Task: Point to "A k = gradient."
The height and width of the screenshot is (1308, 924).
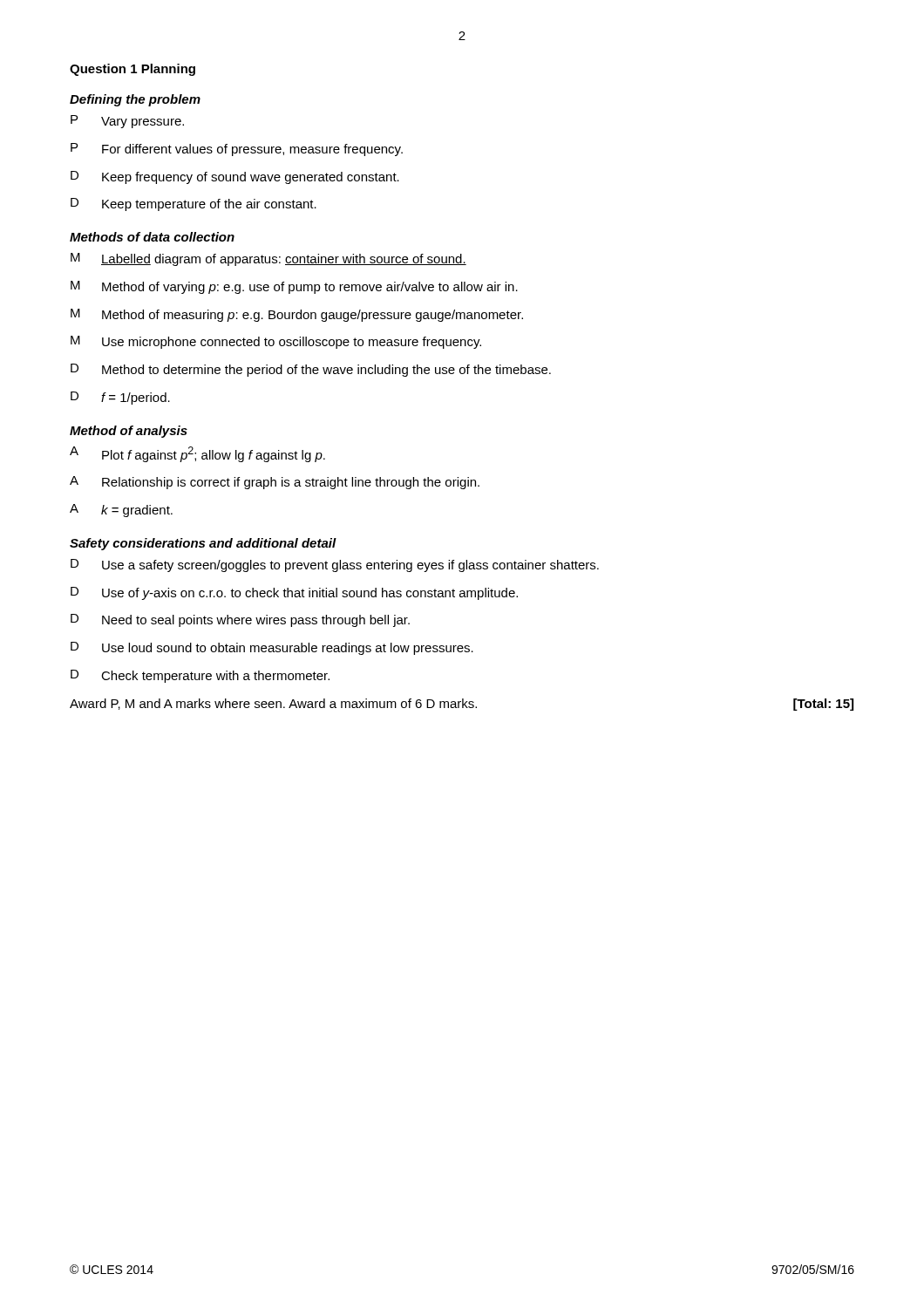Action: pos(121,511)
